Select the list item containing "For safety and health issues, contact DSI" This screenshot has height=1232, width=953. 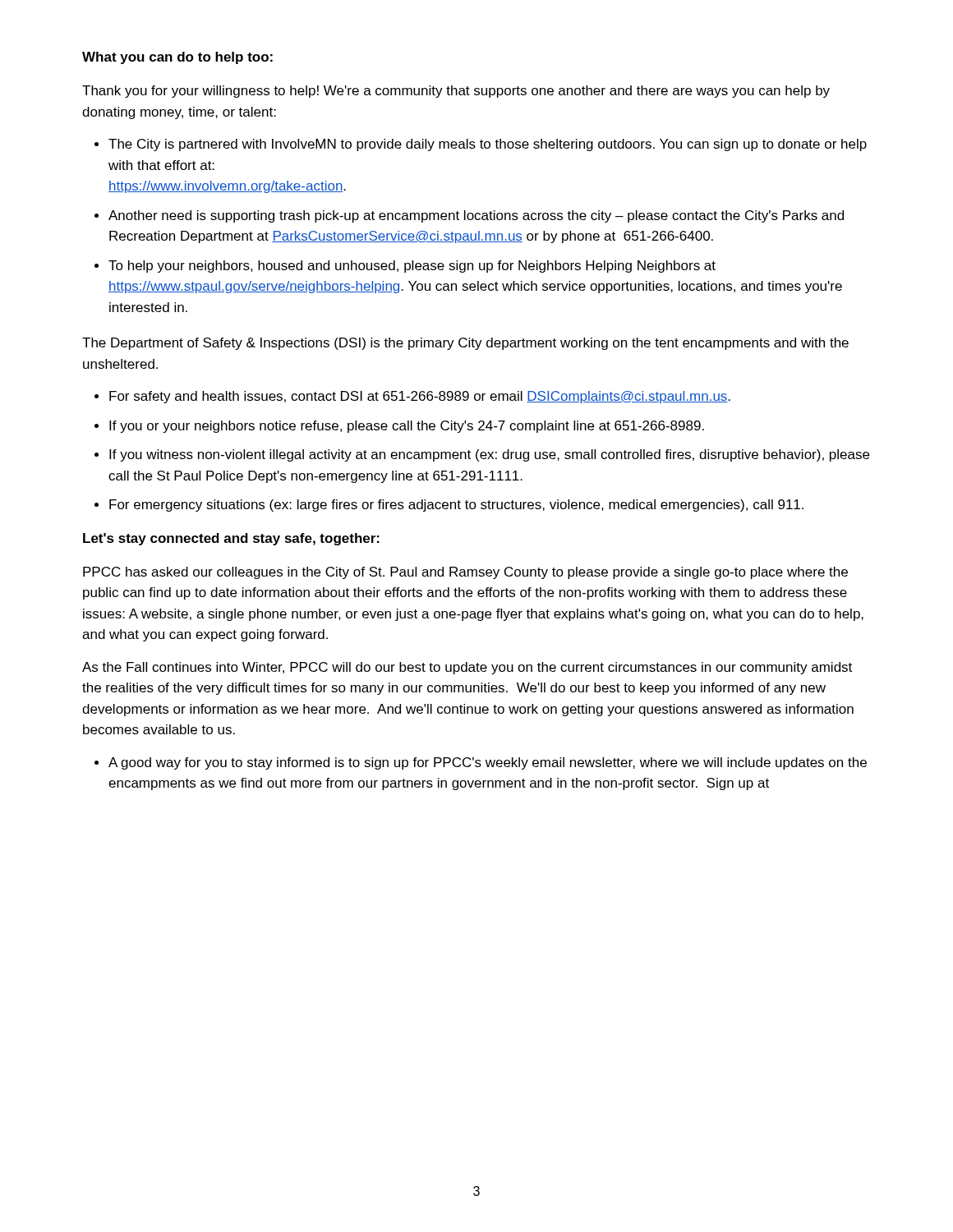click(x=420, y=396)
